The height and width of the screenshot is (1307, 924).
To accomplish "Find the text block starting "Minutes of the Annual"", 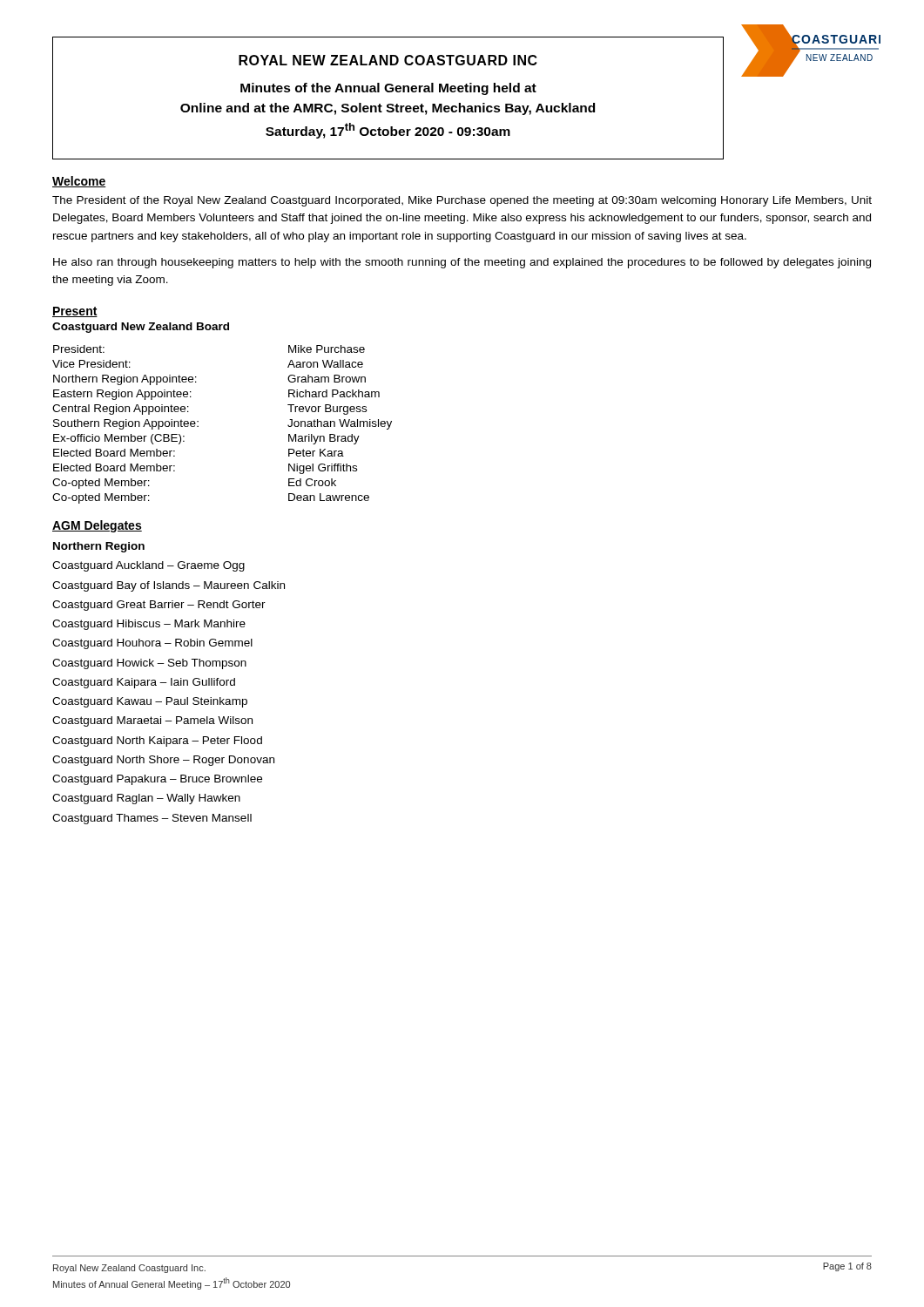I will tap(388, 109).
